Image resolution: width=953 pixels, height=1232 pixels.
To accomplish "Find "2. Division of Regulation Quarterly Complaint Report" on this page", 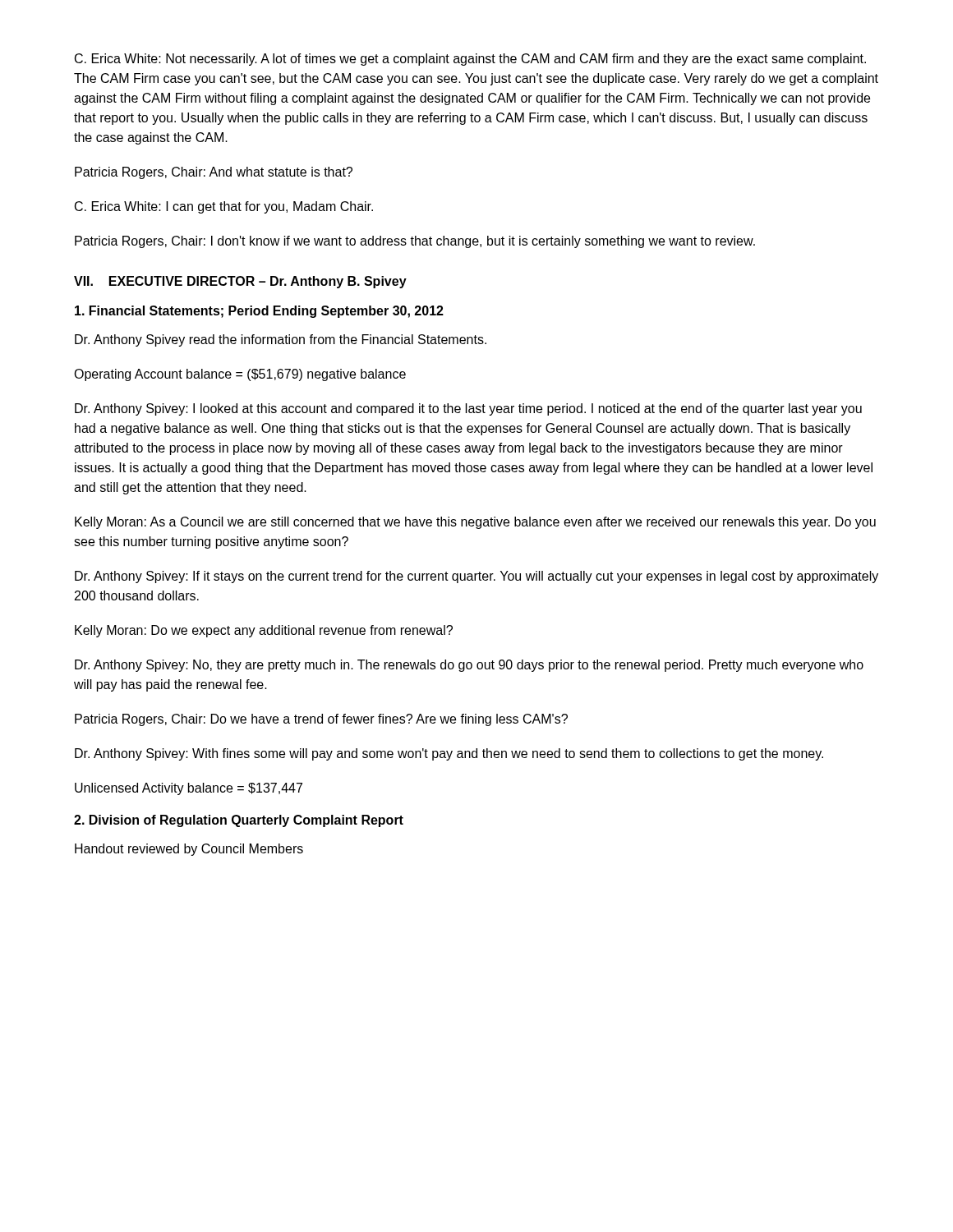I will pyautogui.click(x=239, y=820).
